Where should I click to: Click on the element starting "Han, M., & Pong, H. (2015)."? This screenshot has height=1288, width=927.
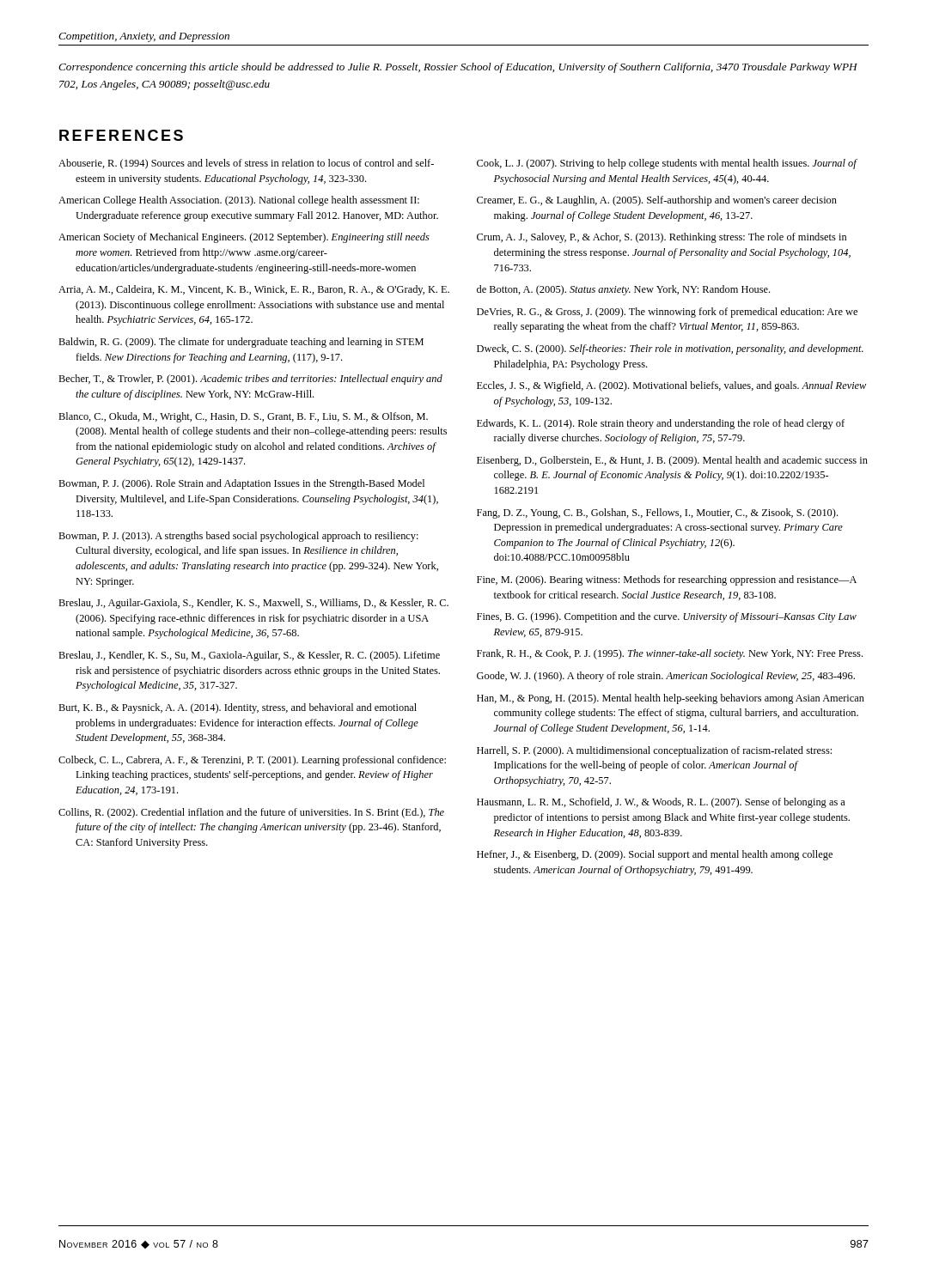[x=670, y=713]
